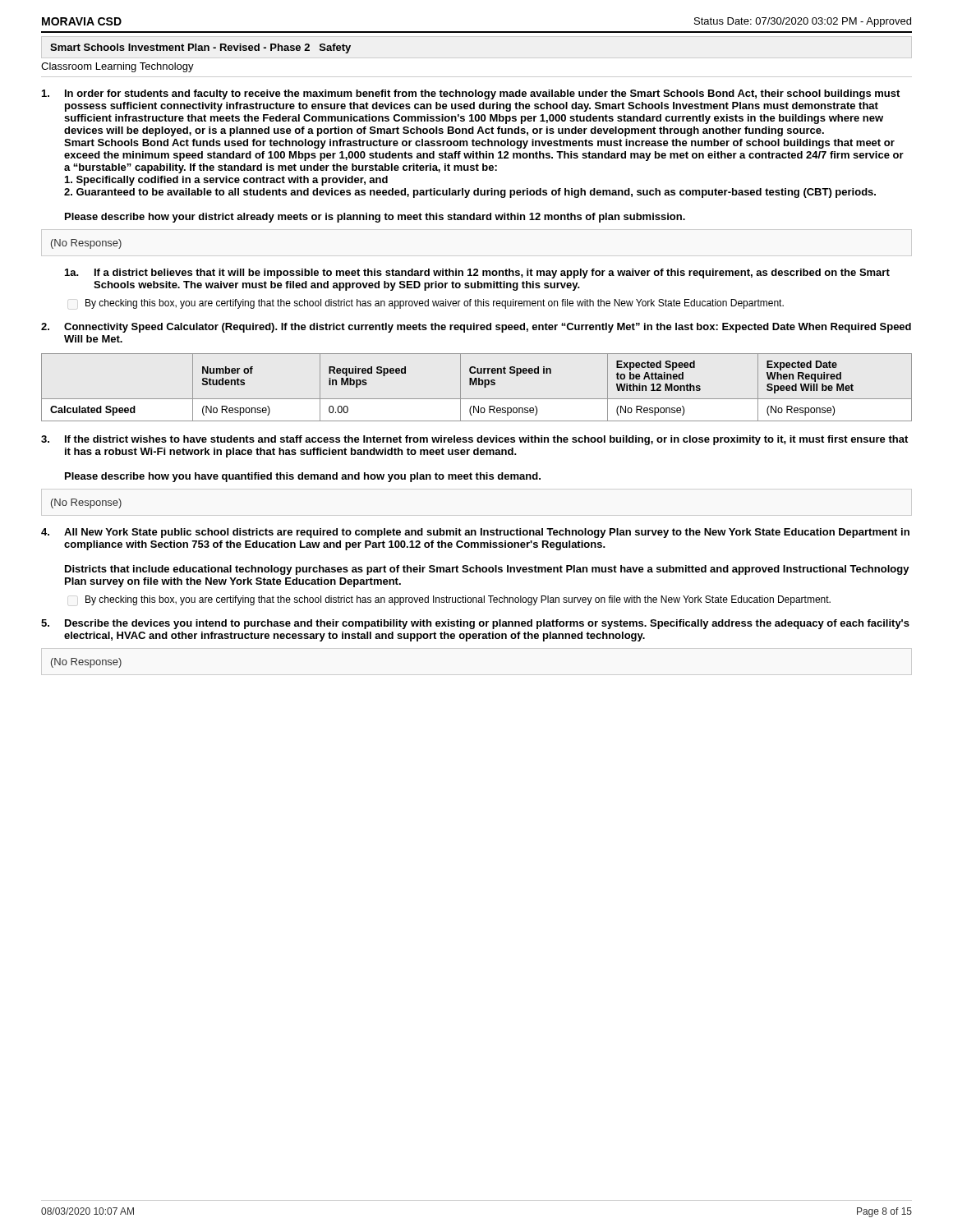Navigate to the element starting "Smart Schools Investment Plan - Revised -"

[x=201, y=47]
